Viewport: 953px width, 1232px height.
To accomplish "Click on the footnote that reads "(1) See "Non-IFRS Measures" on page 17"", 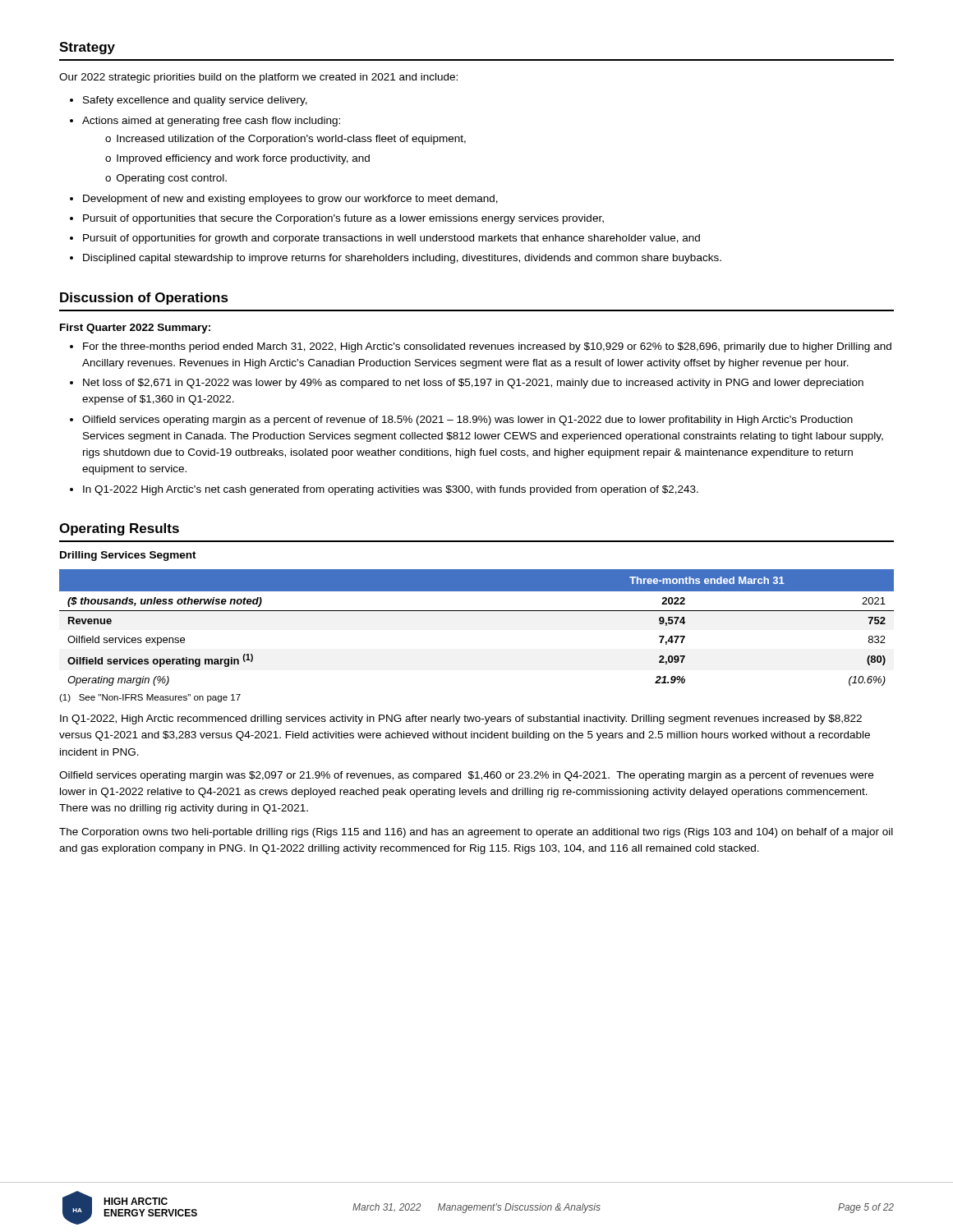I will tap(150, 697).
